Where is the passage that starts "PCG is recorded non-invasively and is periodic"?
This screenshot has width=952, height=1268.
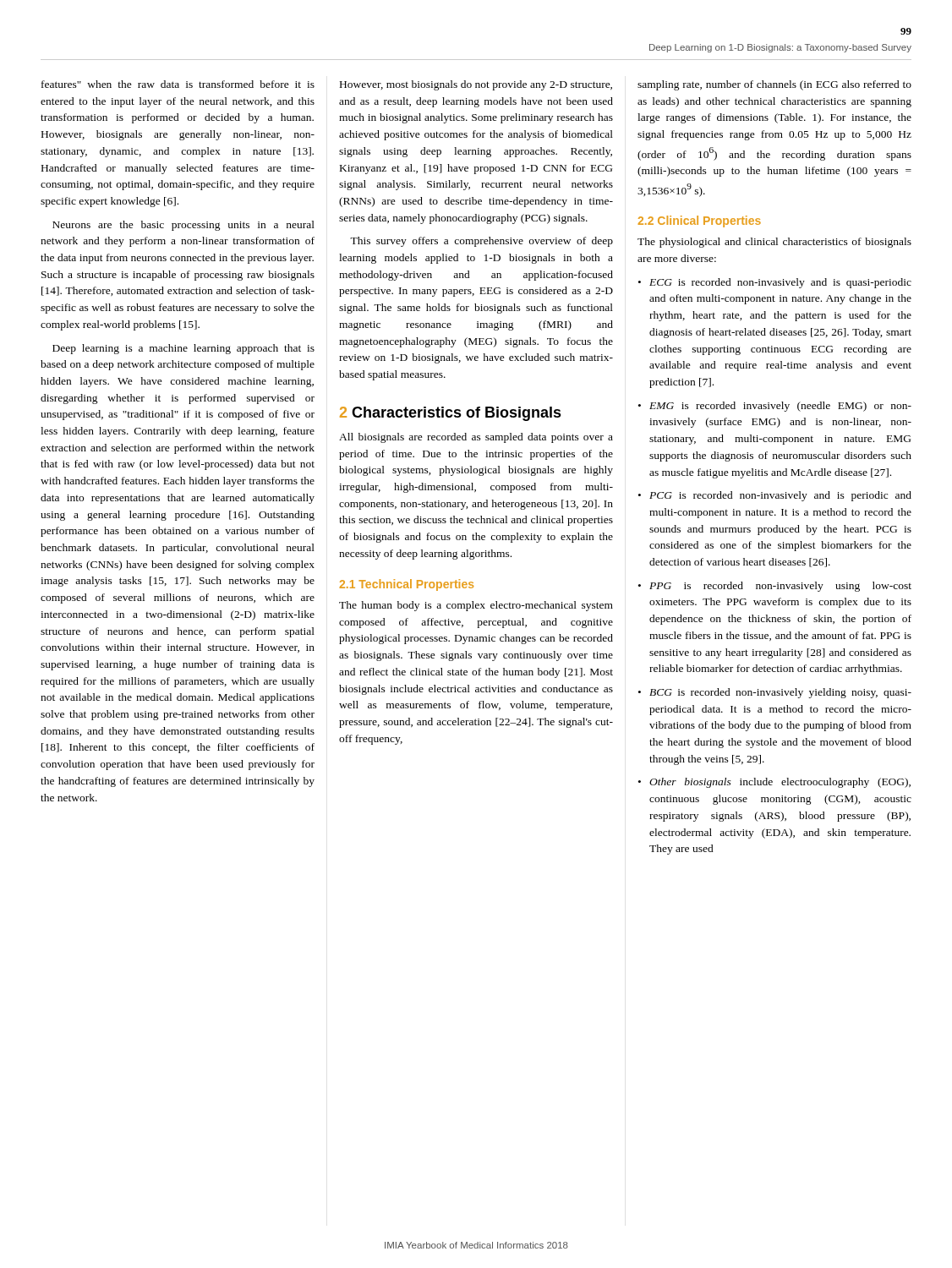tap(774, 529)
